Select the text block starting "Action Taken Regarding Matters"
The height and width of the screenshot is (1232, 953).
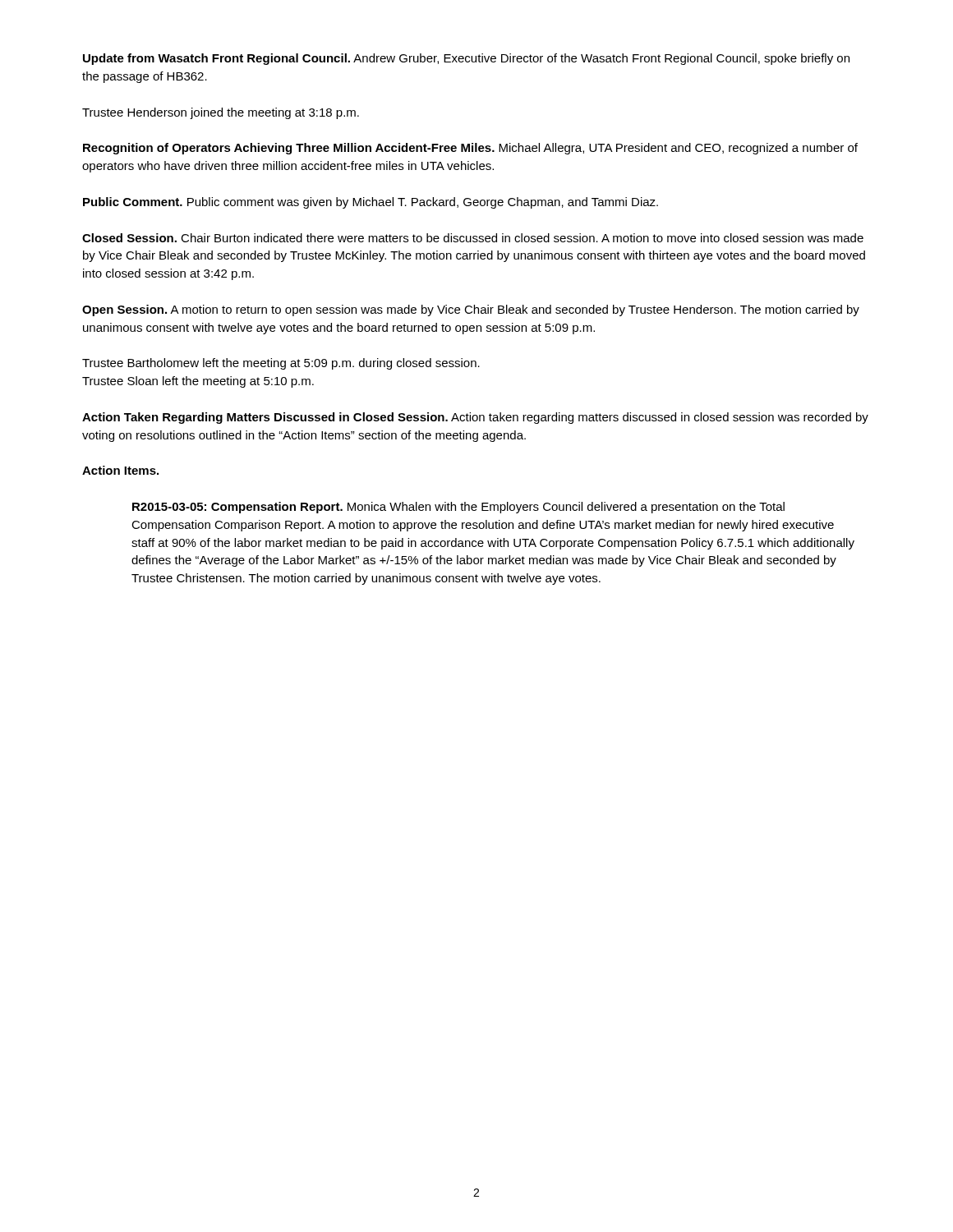476,426
